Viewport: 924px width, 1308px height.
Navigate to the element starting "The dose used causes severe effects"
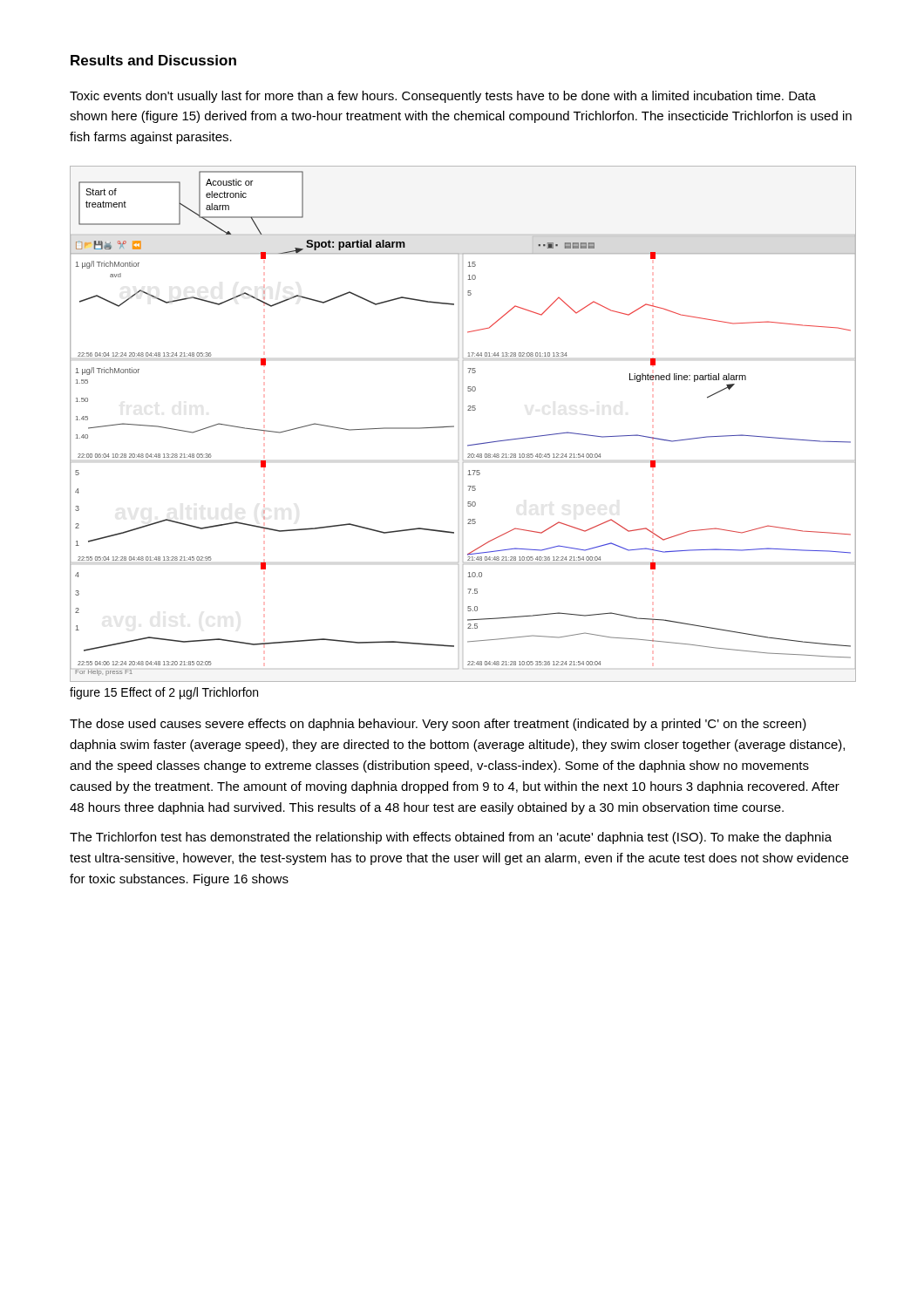(458, 765)
